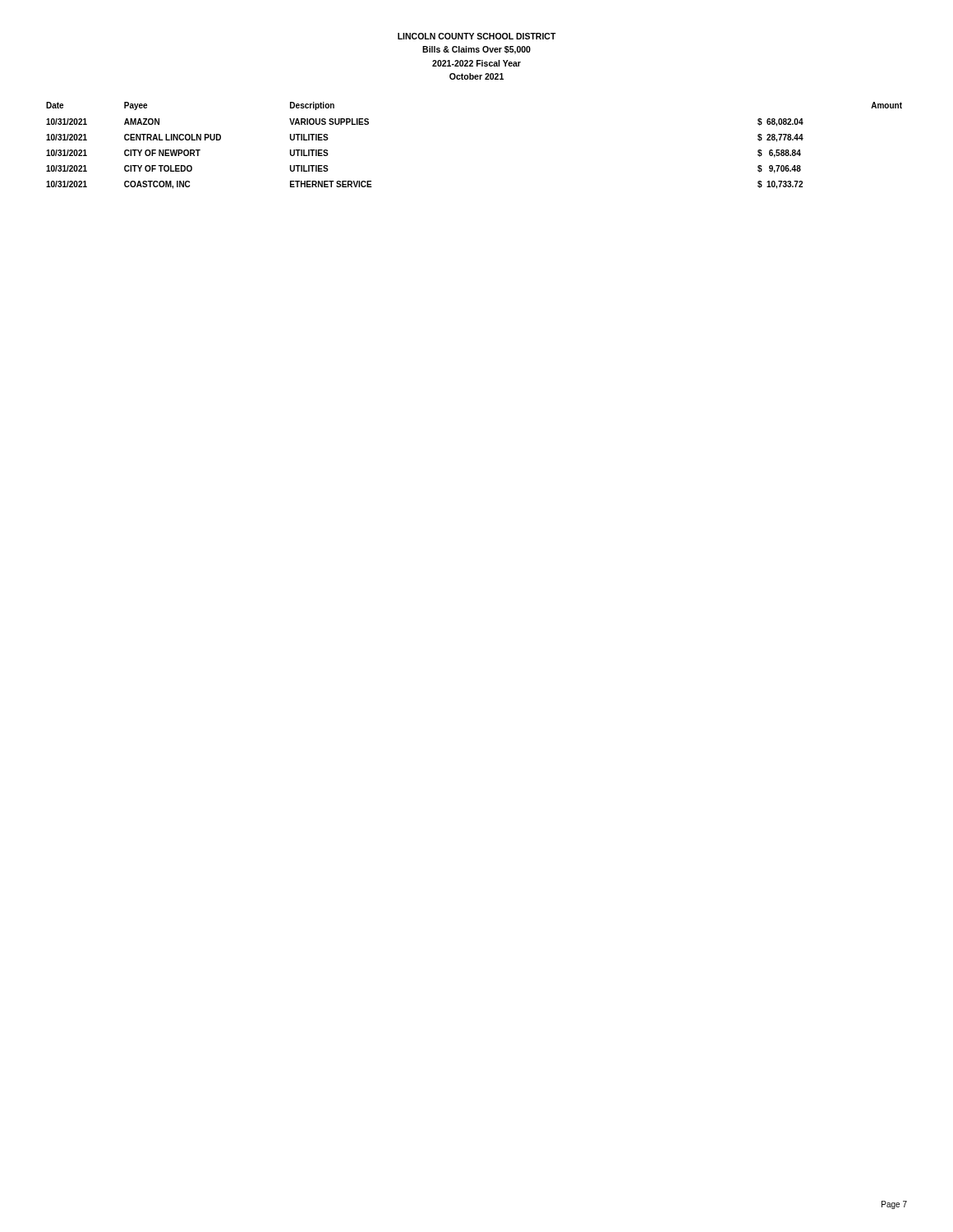Click the table
The width and height of the screenshot is (953, 1232).
pyautogui.click(x=476, y=145)
